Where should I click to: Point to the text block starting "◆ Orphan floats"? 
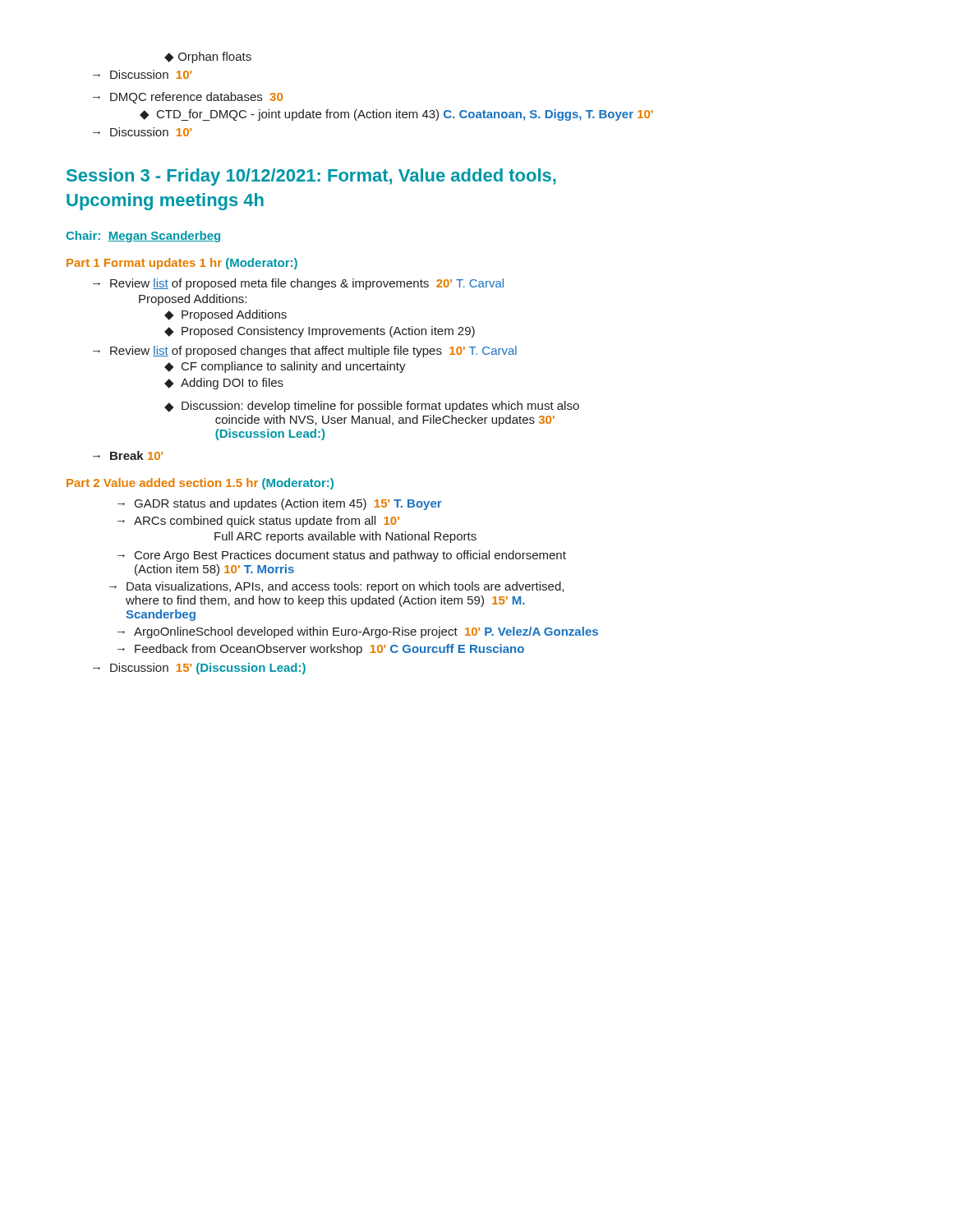coord(208,56)
